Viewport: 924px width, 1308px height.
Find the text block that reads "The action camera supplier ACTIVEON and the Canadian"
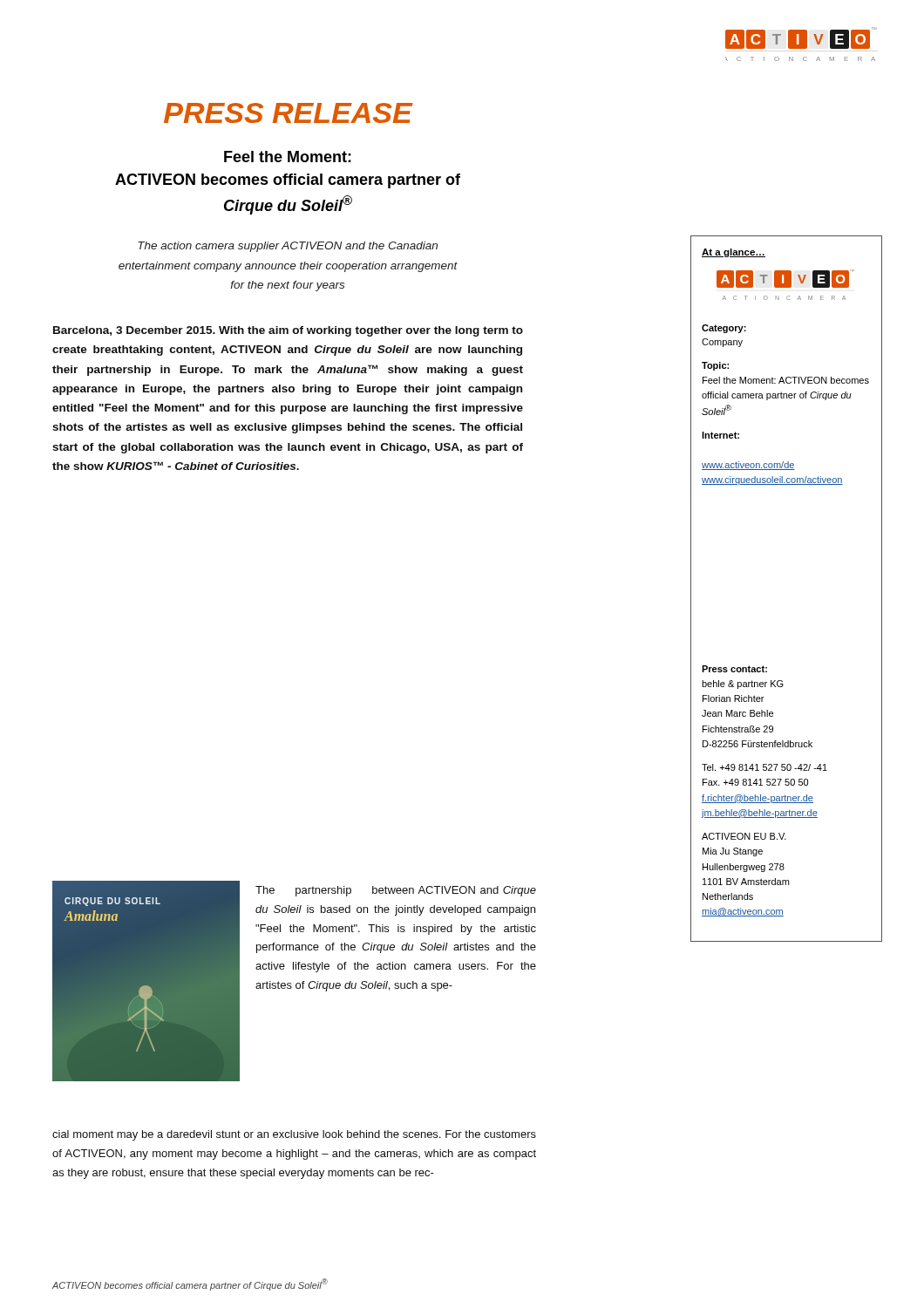point(288,266)
